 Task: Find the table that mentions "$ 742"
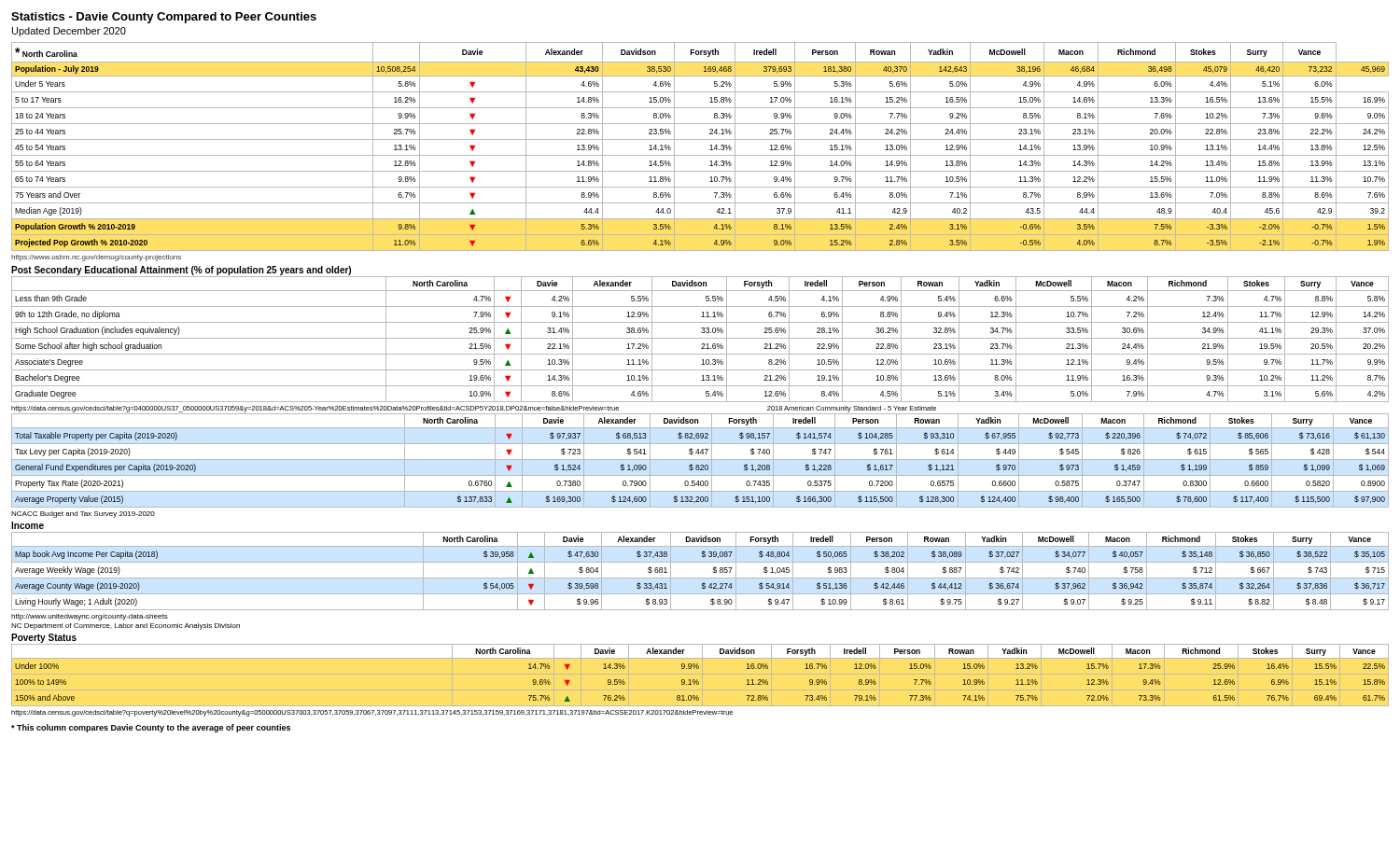pos(700,571)
